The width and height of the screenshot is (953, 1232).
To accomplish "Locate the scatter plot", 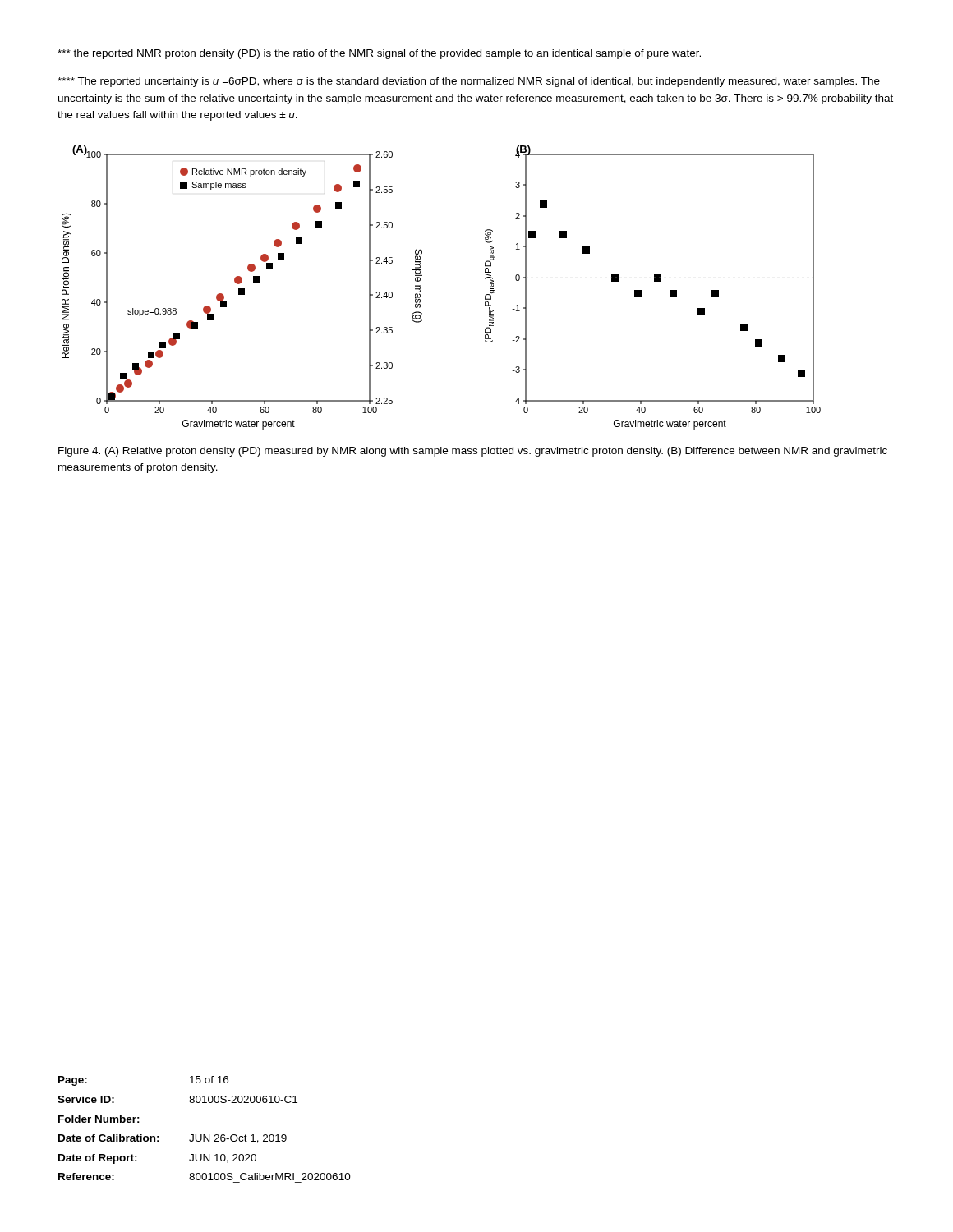I will pyautogui.click(x=476, y=287).
